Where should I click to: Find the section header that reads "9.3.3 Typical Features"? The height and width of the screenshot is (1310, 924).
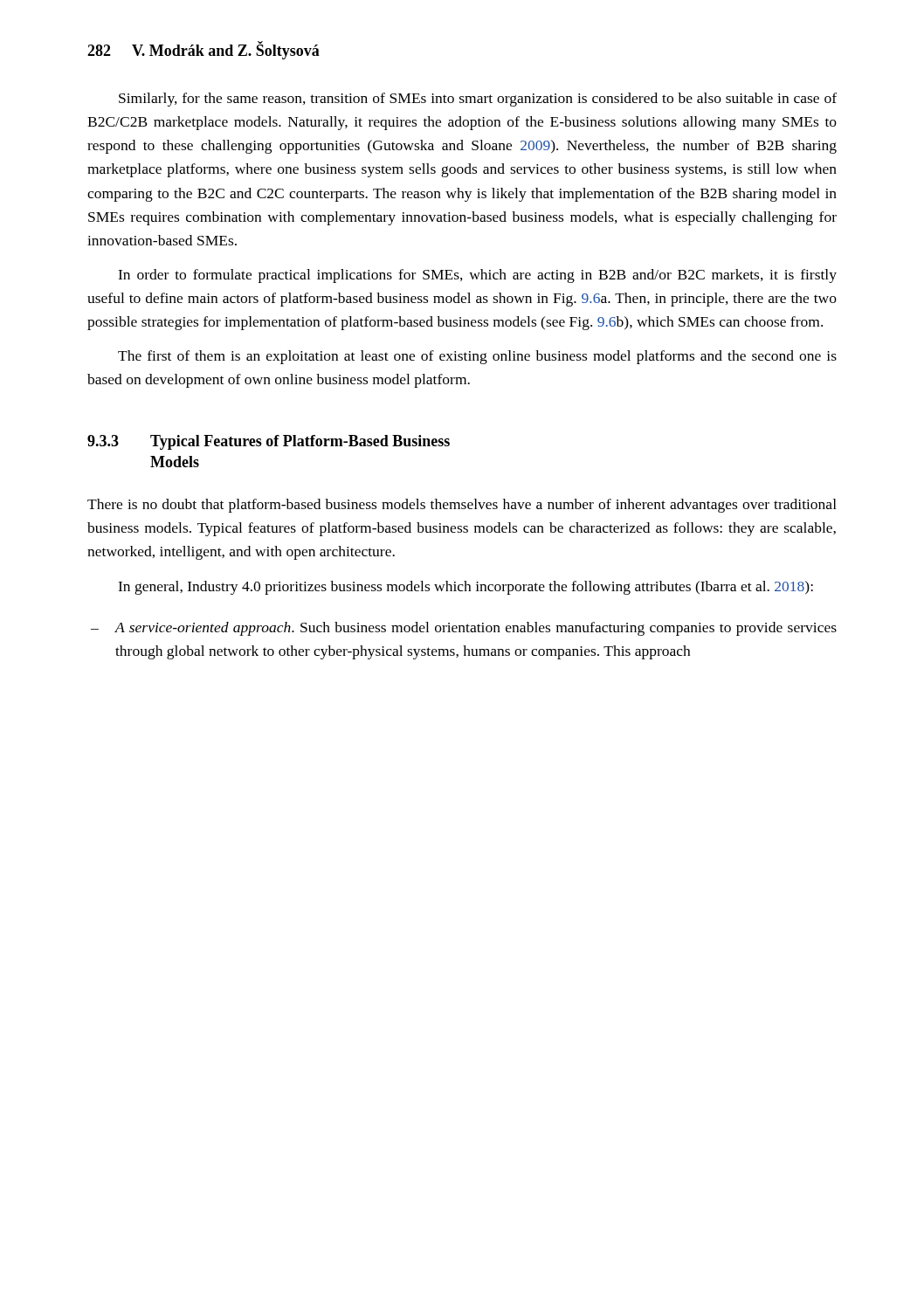(x=269, y=452)
